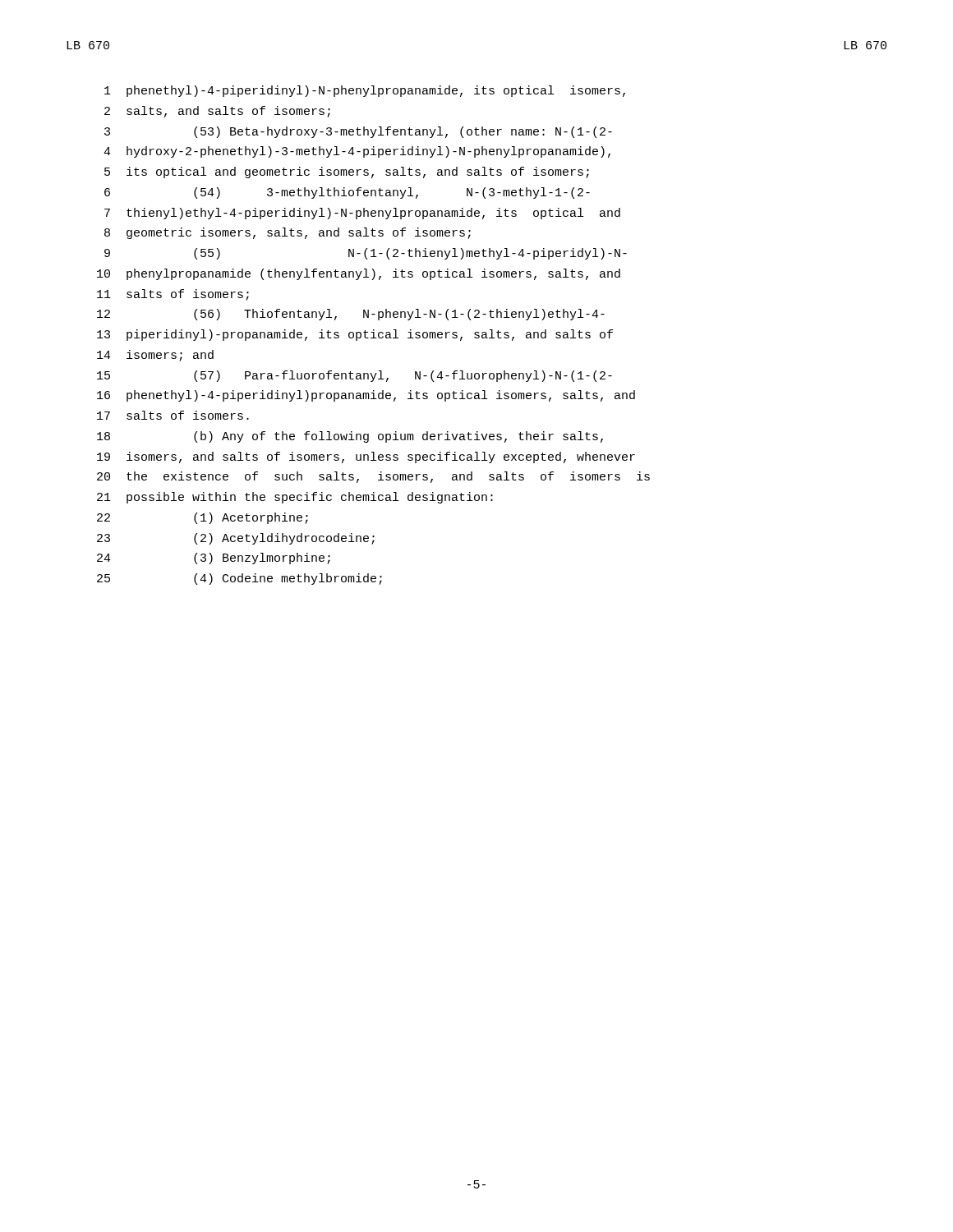The width and height of the screenshot is (953, 1232).
Task: Point to the passage starting "7 thienyl)ethyl-4-piperidinyl)-N-phenylpropanamide, its"
Action: tap(476, 214)
